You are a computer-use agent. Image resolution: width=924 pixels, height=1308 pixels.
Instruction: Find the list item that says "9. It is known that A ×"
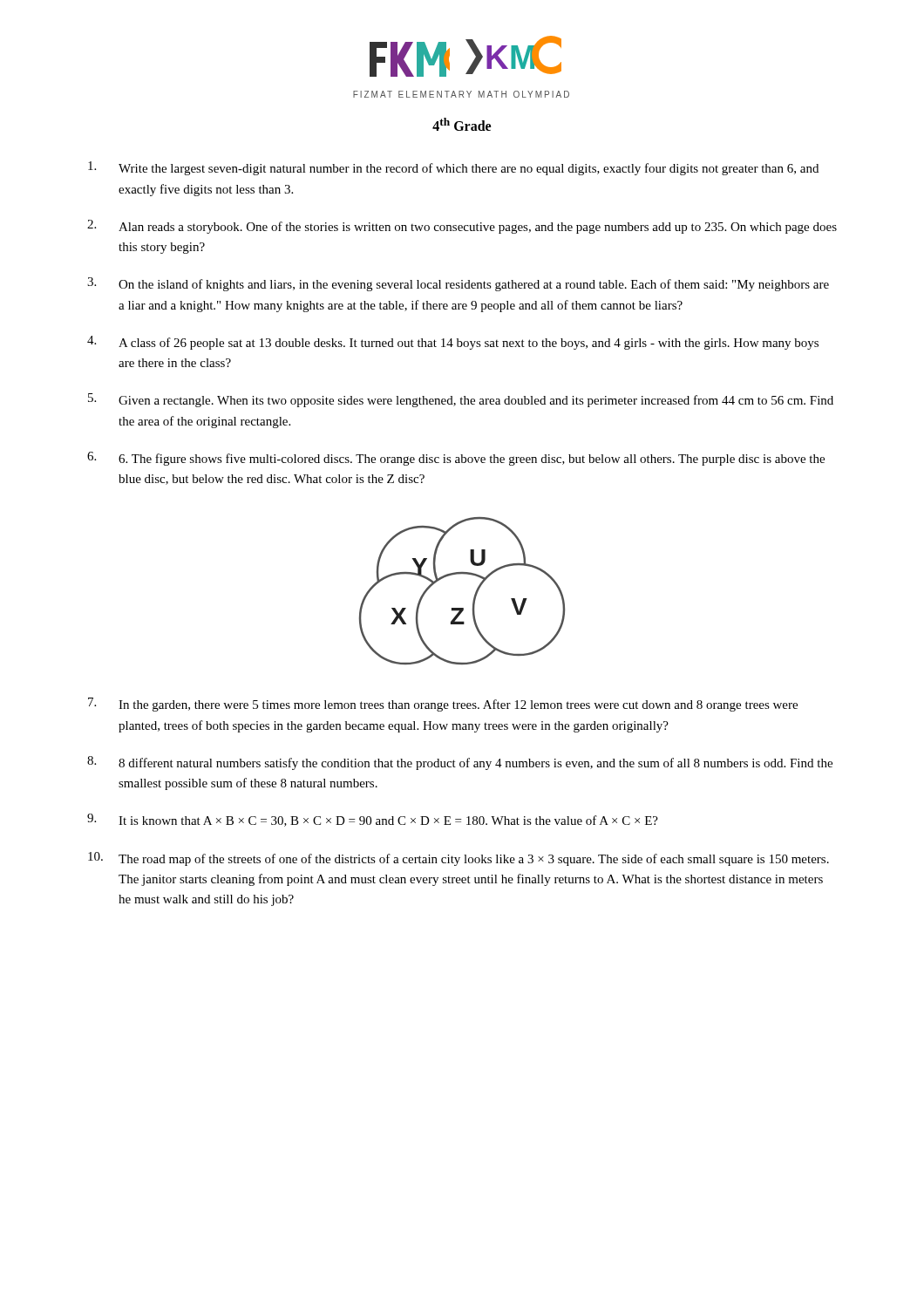pos(462,821)
